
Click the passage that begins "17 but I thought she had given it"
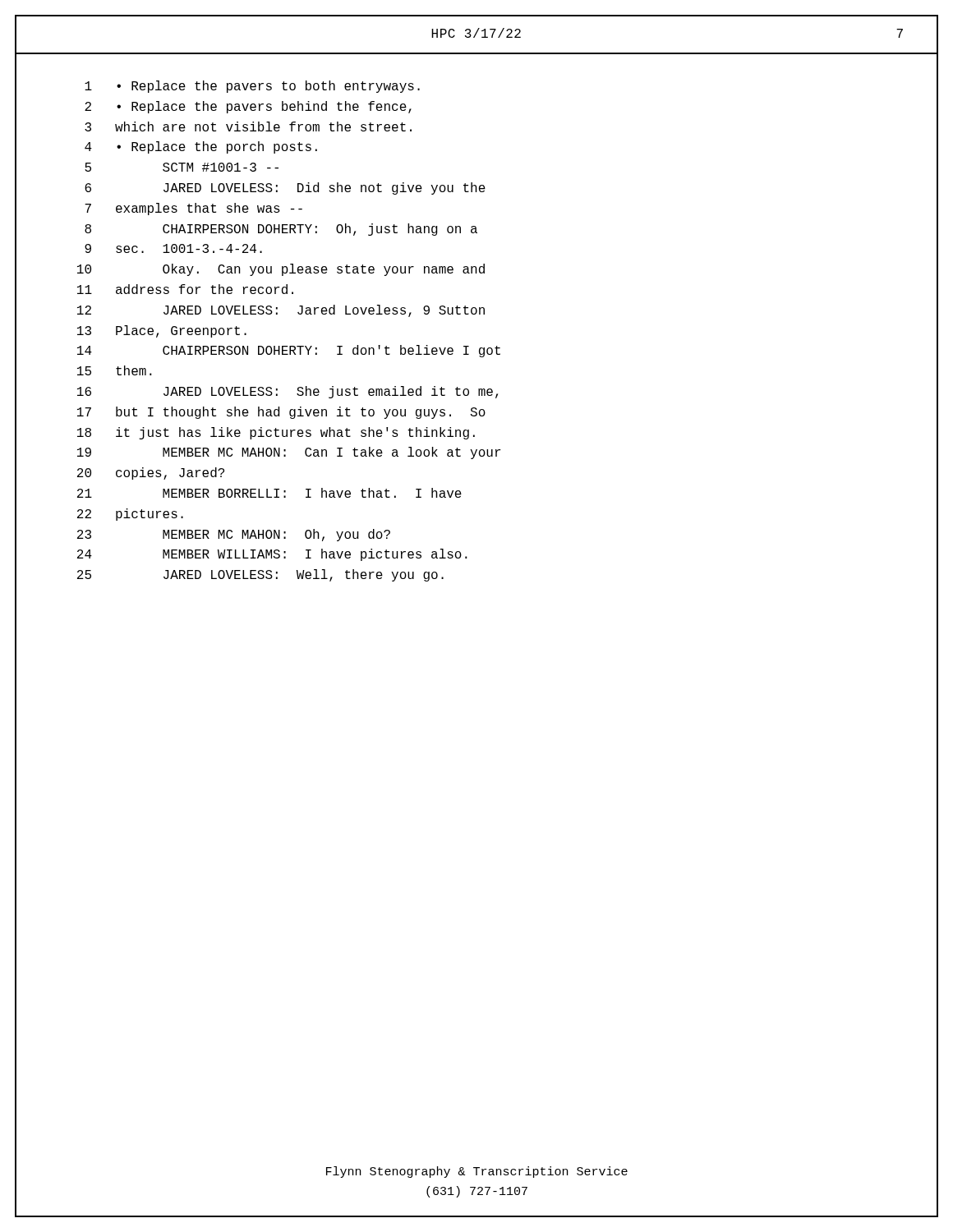coord(476,413)
